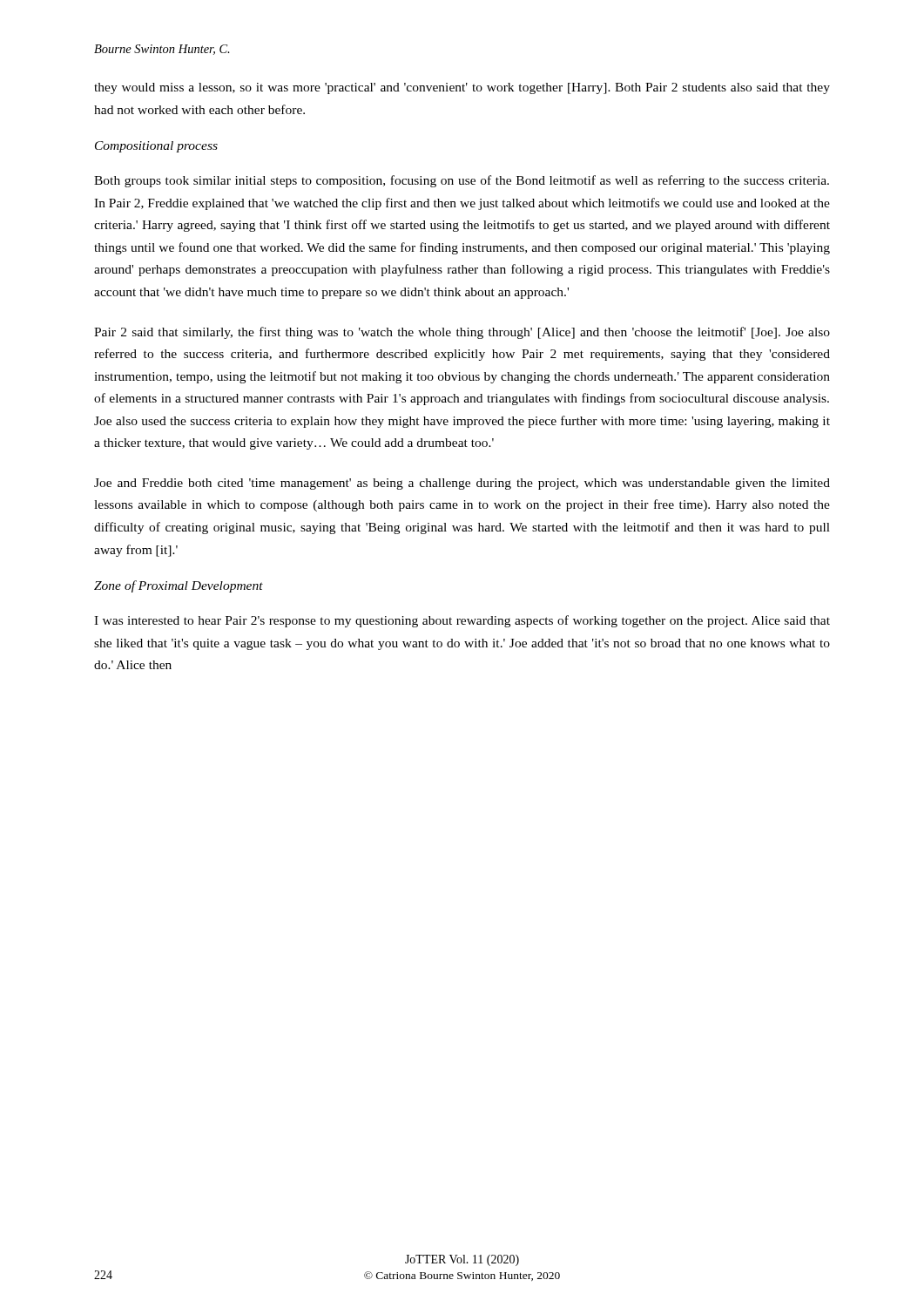Click the passage that begins "Joe and Freddie both cited 'time management'"
The height and width of the screenshot is (1307, 924).
pos(462,516)
